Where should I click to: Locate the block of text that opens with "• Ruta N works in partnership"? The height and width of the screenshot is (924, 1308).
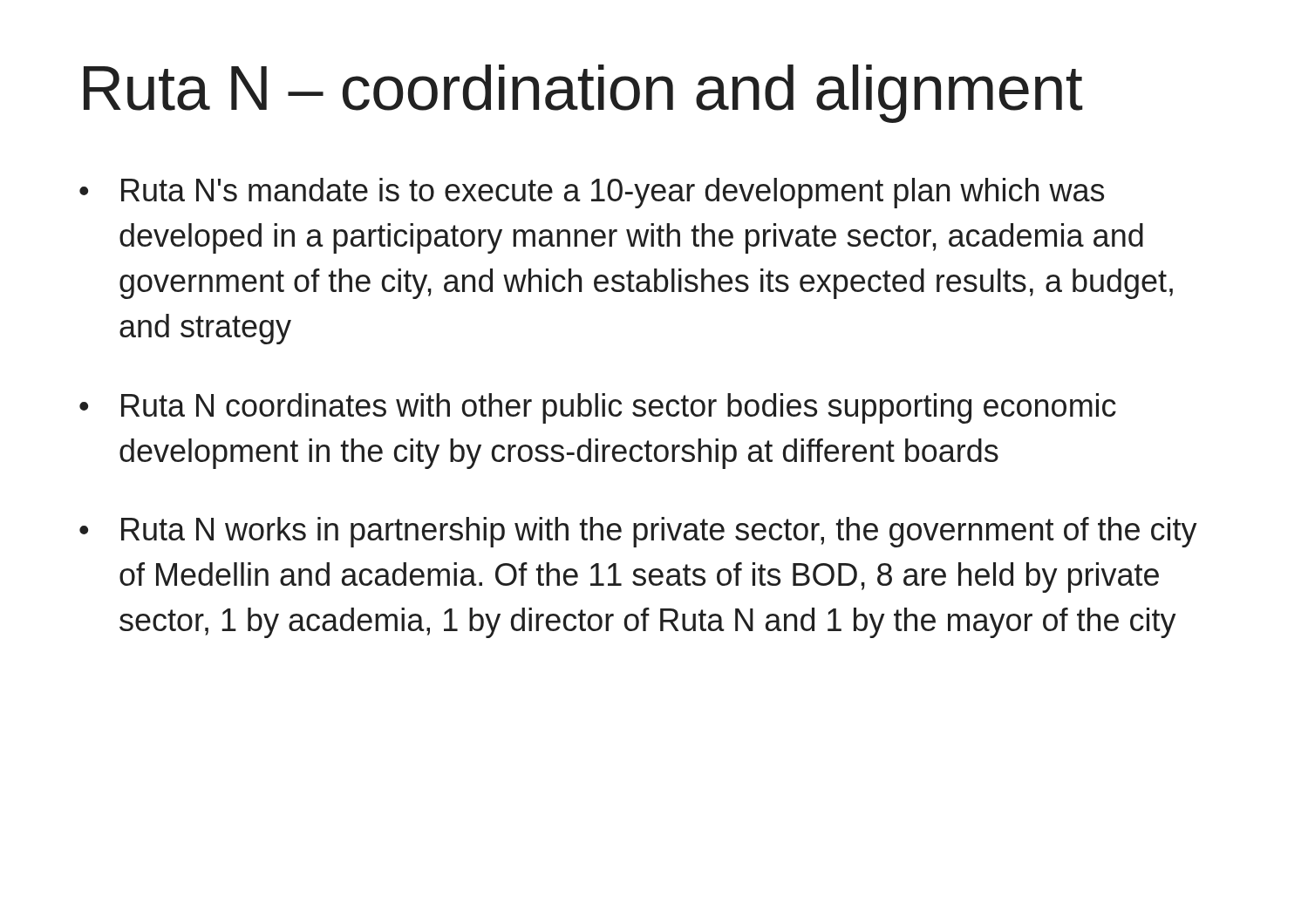654,576
